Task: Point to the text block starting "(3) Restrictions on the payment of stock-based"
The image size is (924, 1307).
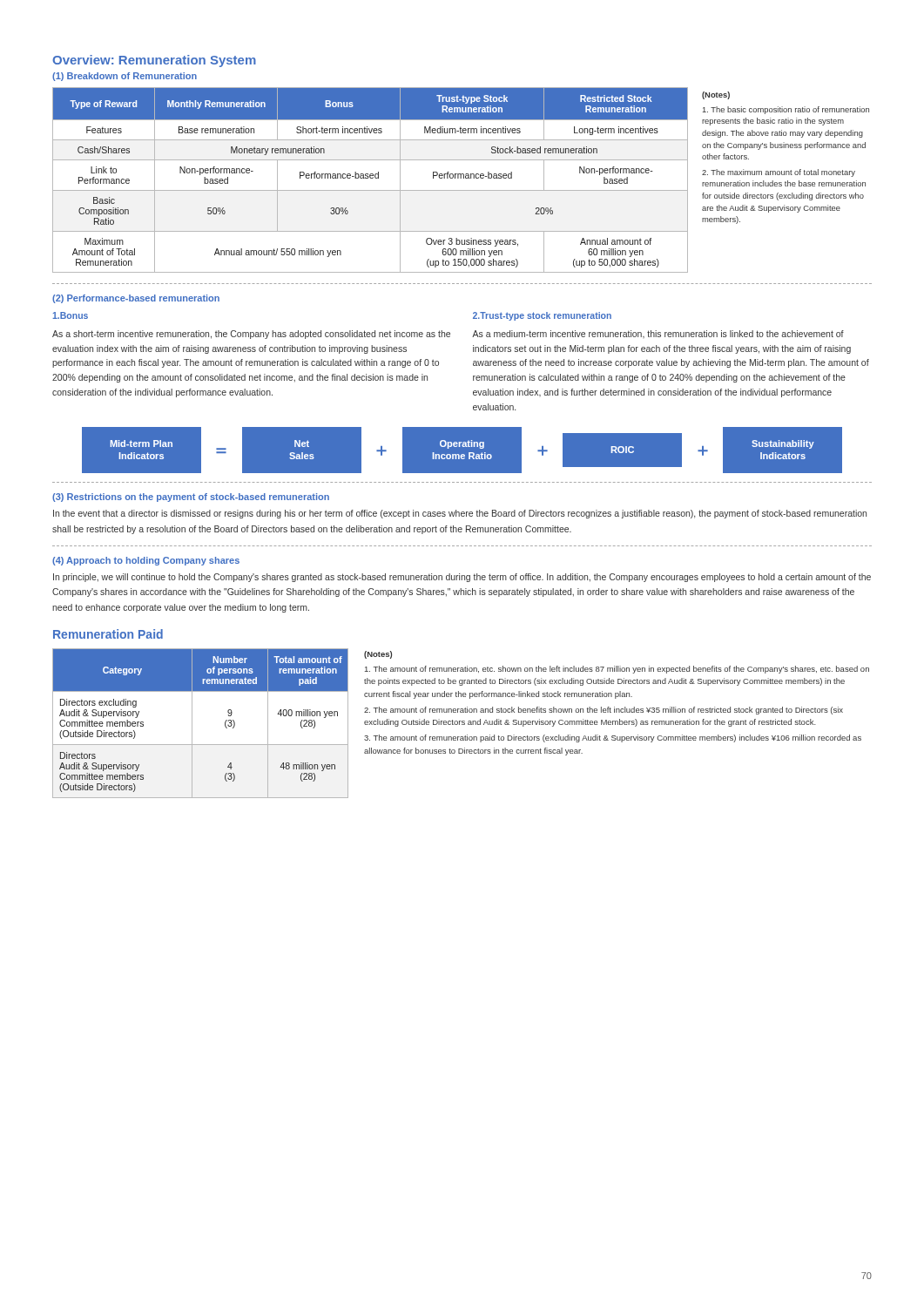Action: click(191, 497)
